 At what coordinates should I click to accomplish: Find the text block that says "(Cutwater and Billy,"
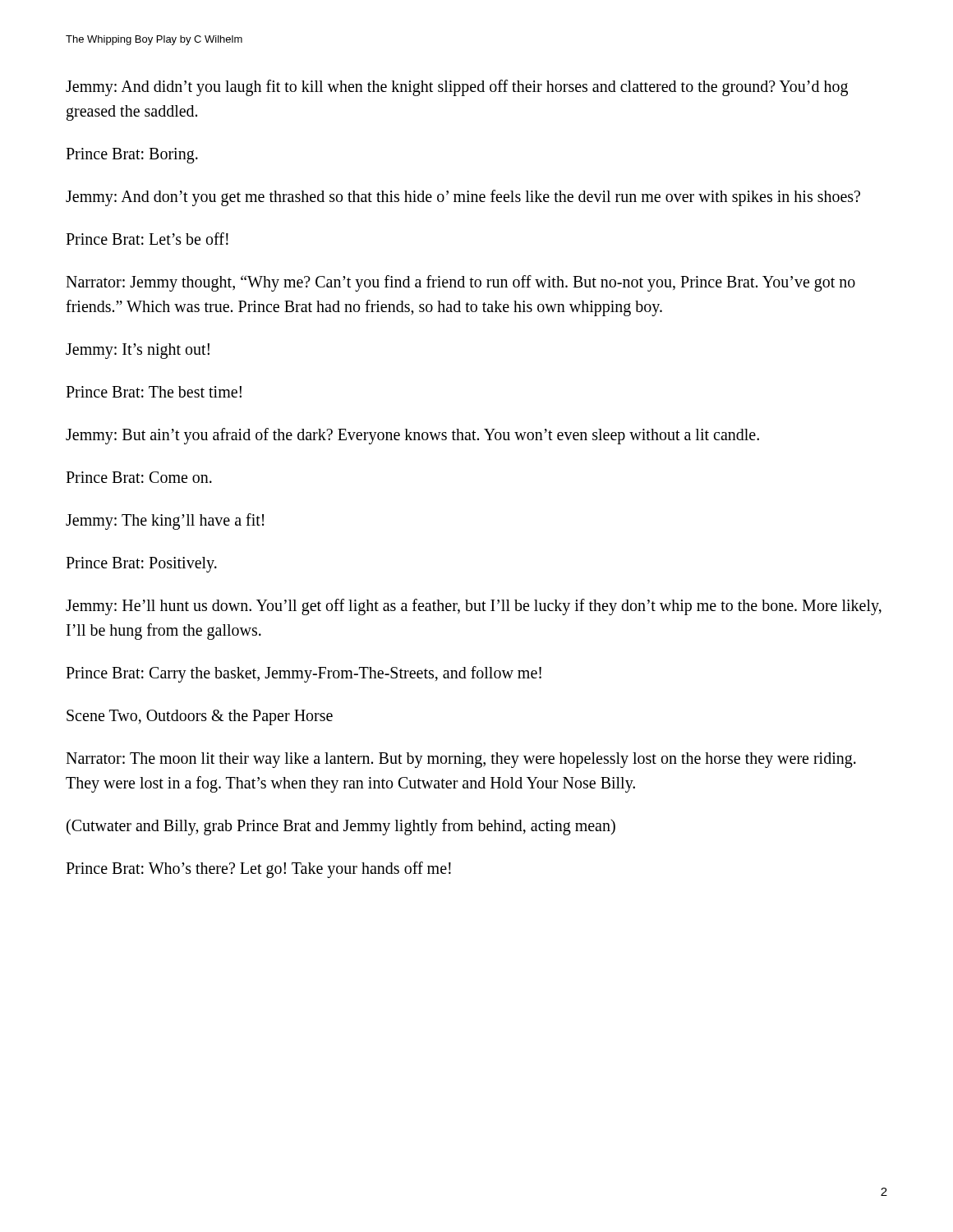pyautogui.click(x=341, y=825)
